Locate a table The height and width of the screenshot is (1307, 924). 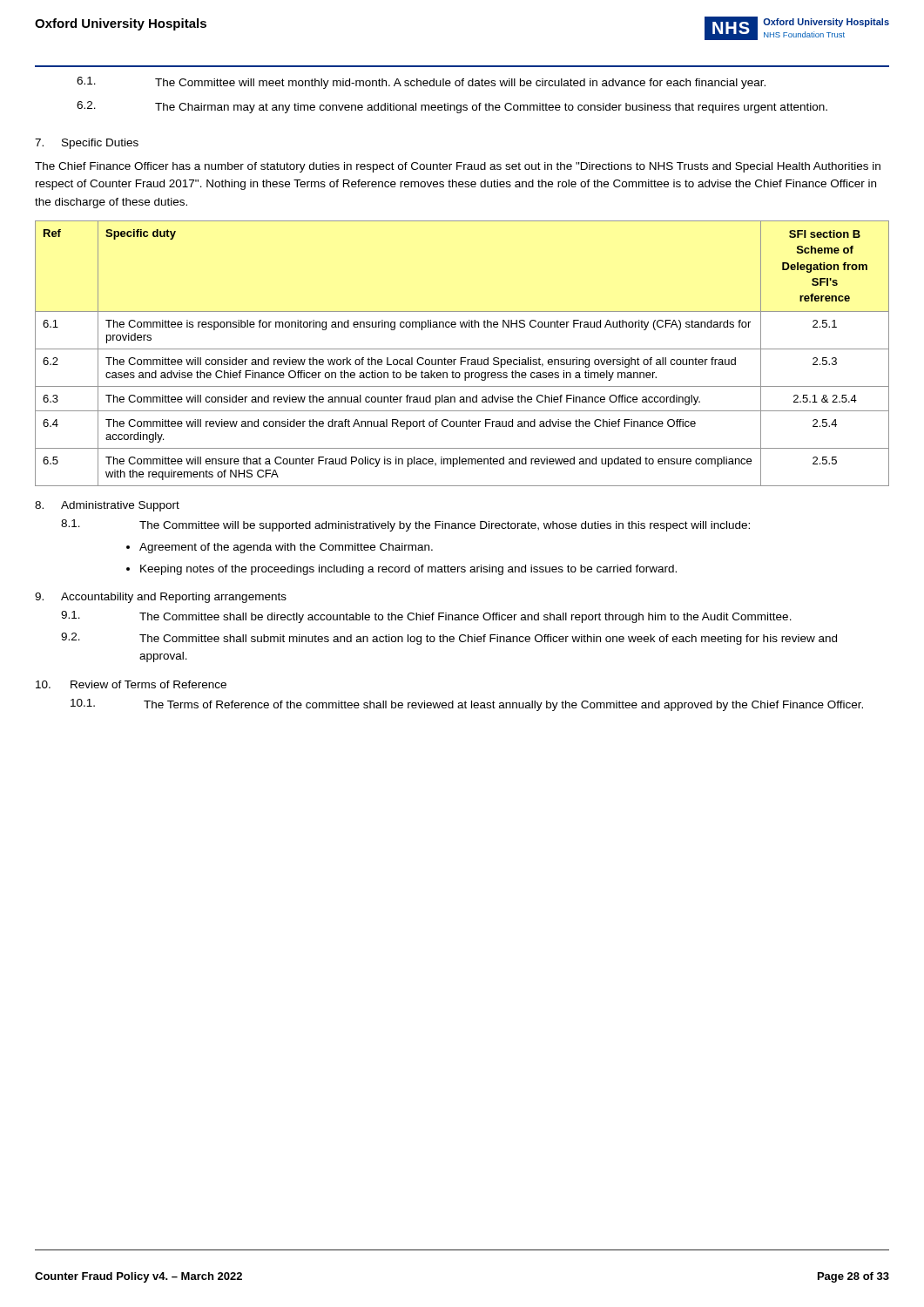coord(462,353)
